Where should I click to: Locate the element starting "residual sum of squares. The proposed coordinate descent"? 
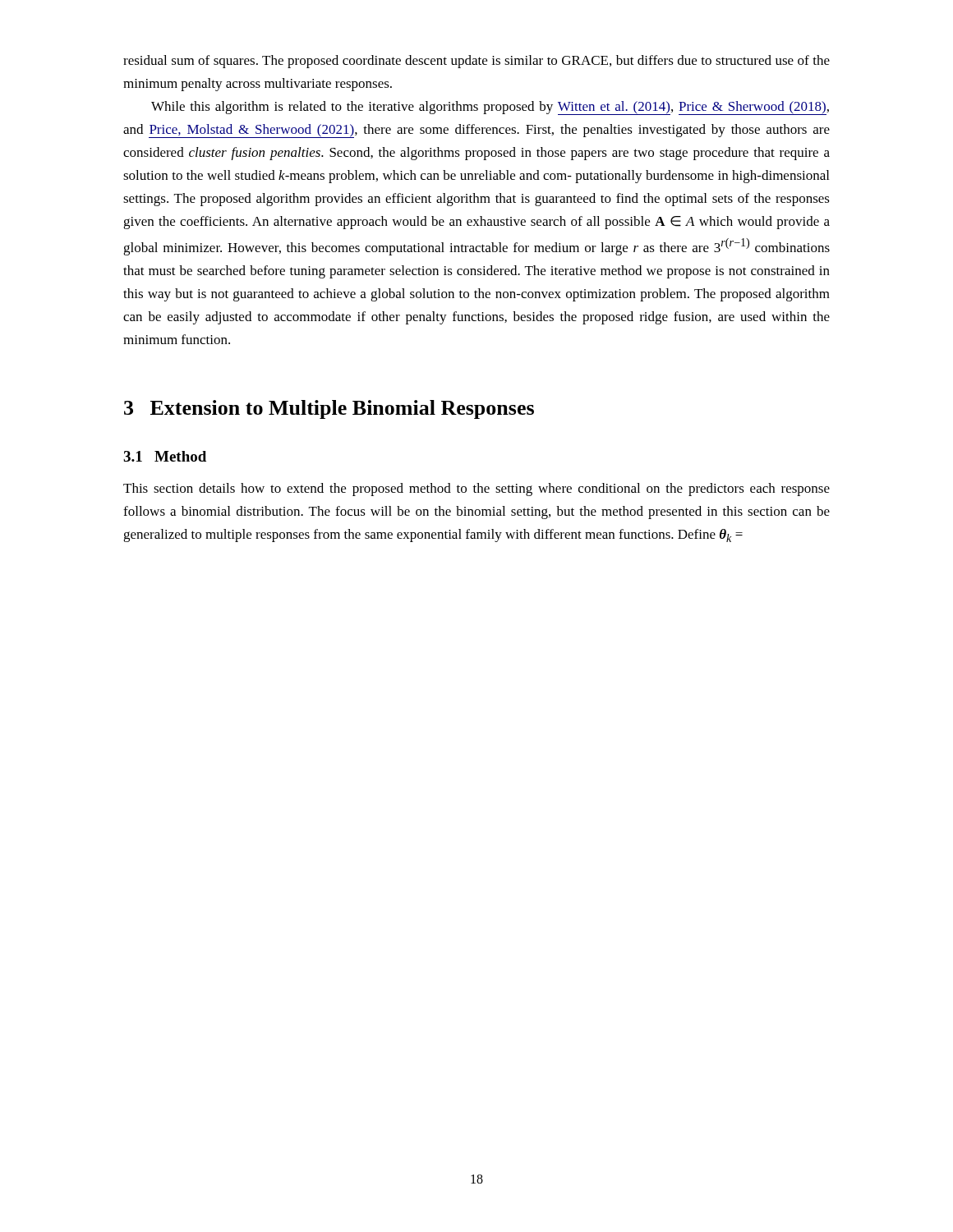click(x=476, y=72)
